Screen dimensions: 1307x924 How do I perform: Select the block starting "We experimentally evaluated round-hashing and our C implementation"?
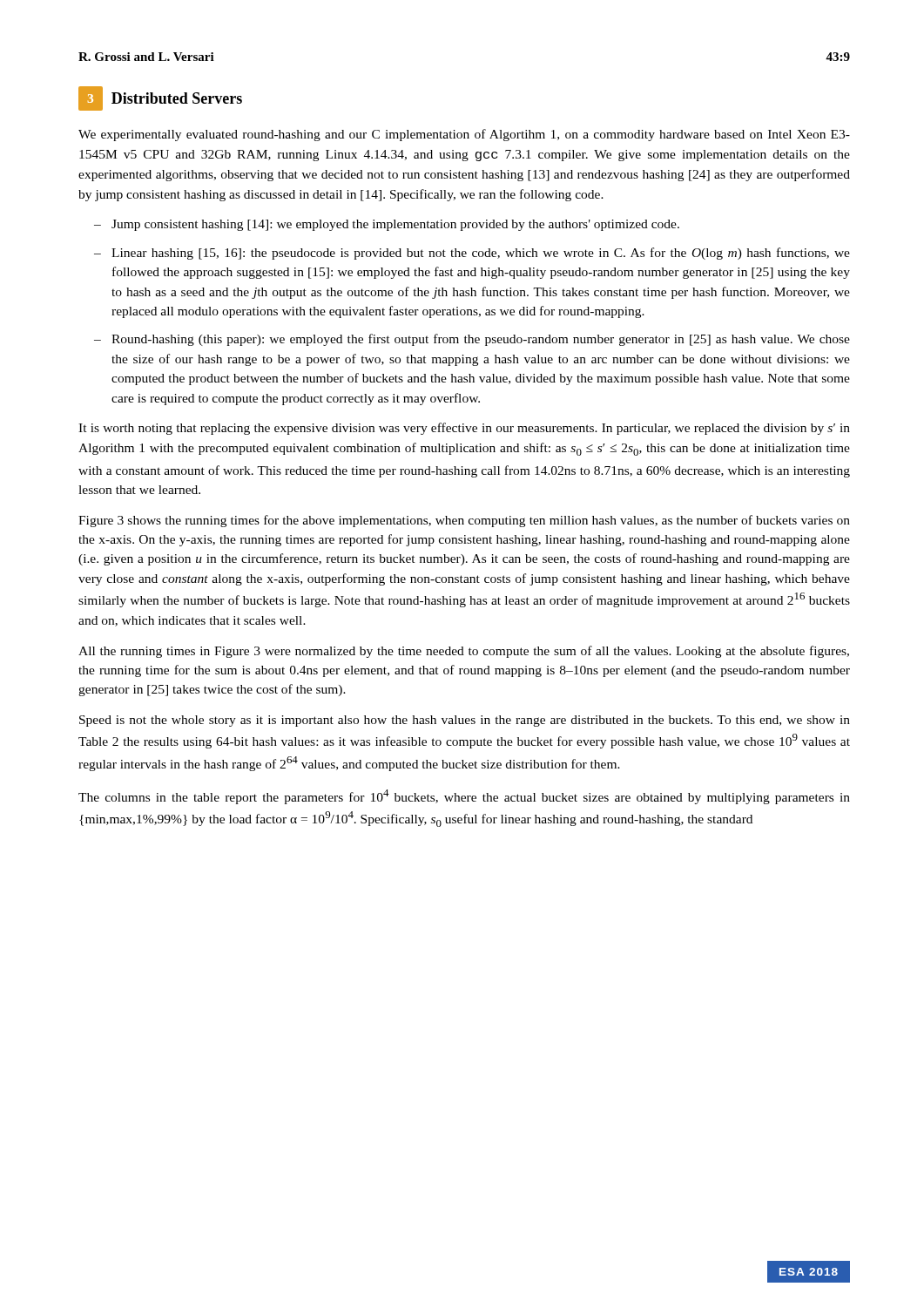464,164
